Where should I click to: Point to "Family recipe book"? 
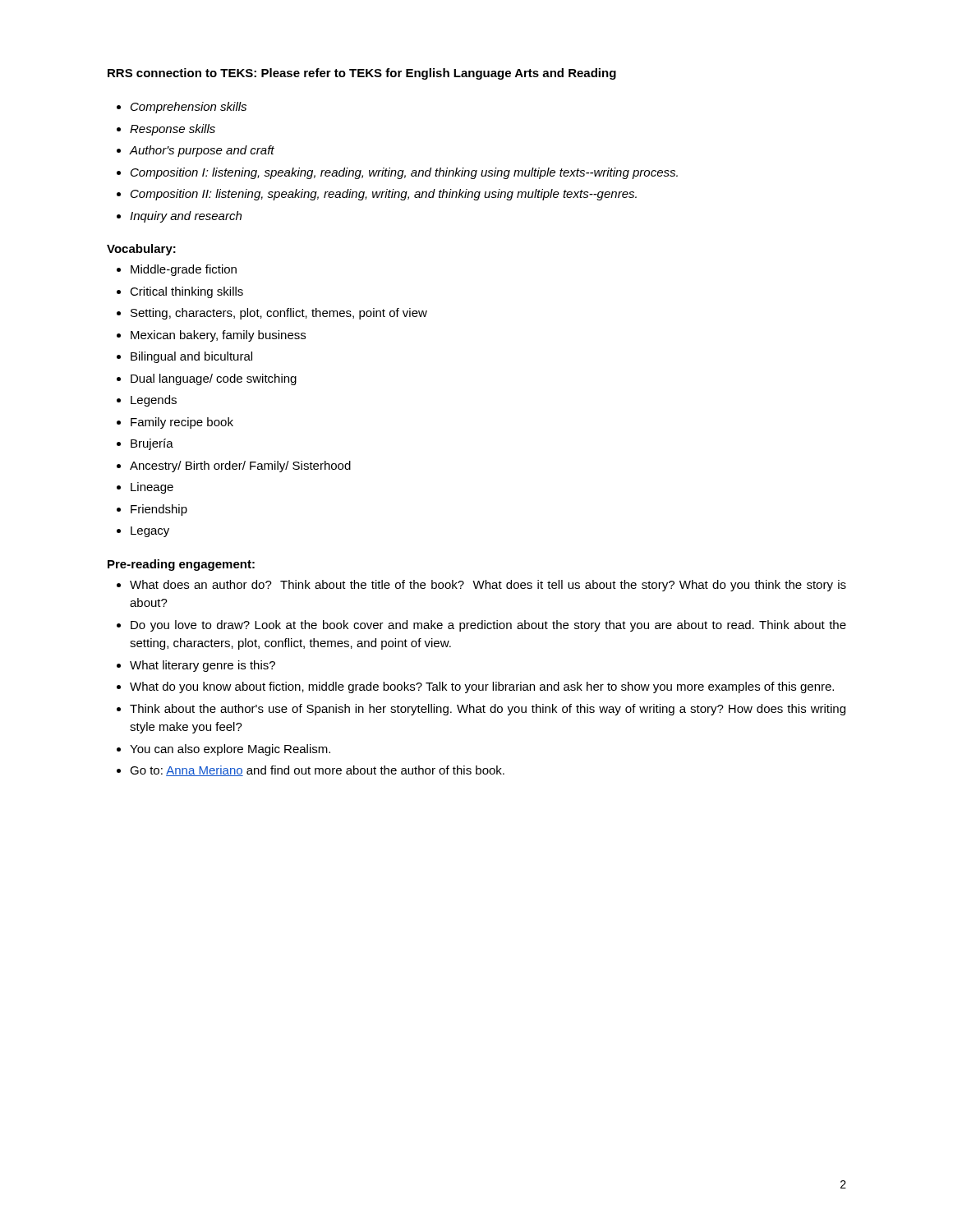point(181,421)
